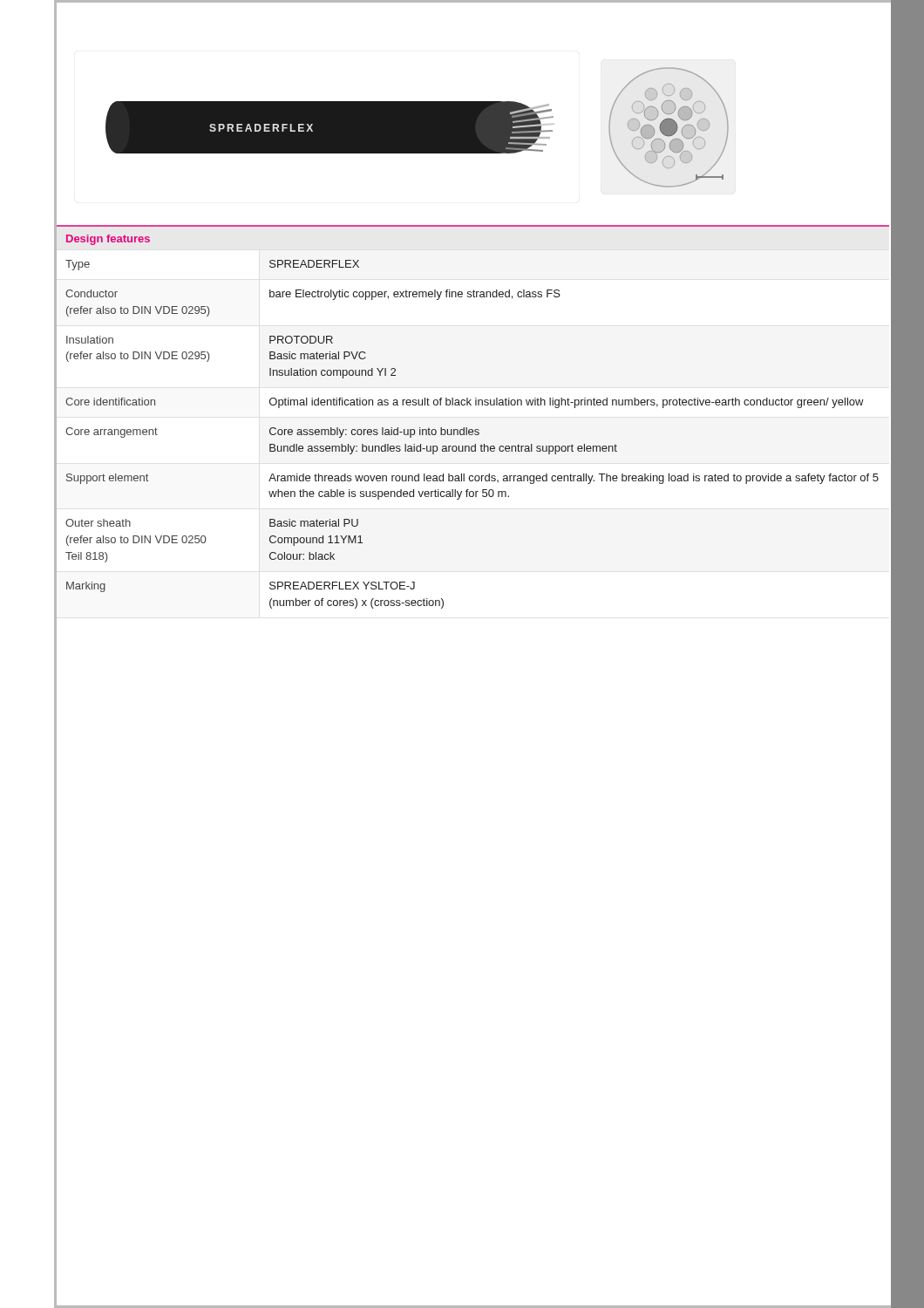Find the photo

458,126
